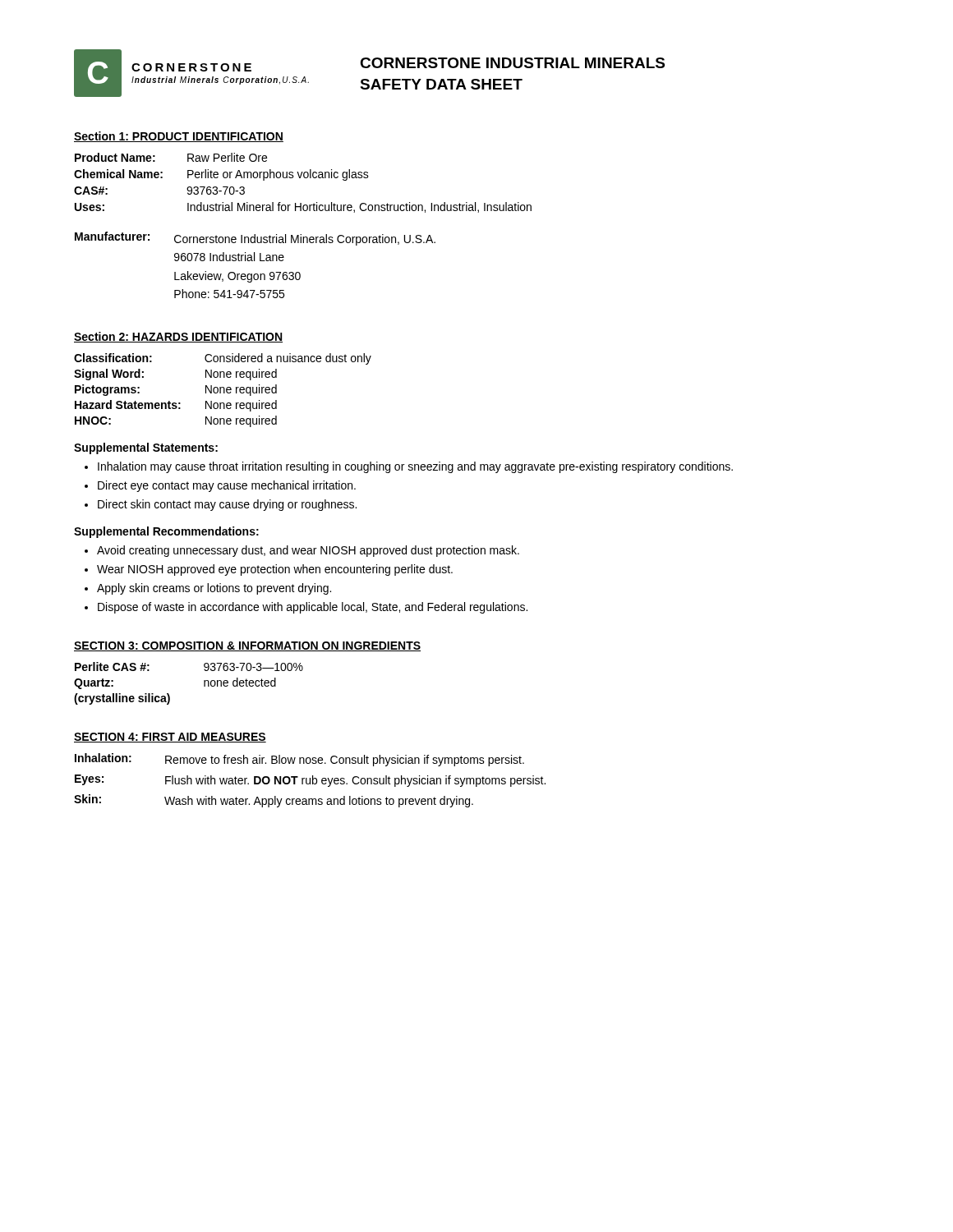Locate the text block that says "Classification: Considered a nuisance dust only Signal"
Image resolution: width=953 pixels, height=1232 pixels.
pos(223,390)
